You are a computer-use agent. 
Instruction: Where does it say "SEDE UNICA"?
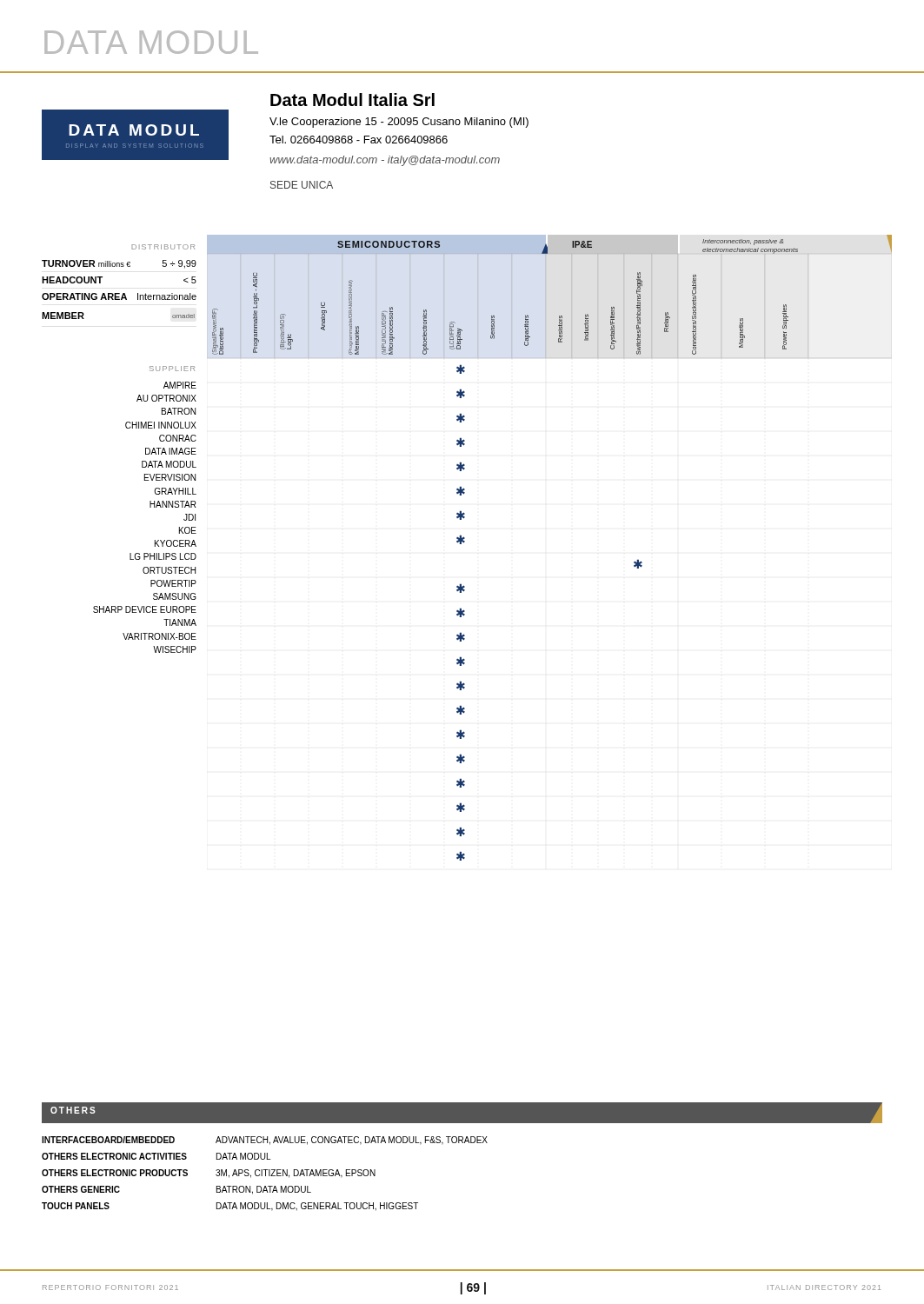301,185
